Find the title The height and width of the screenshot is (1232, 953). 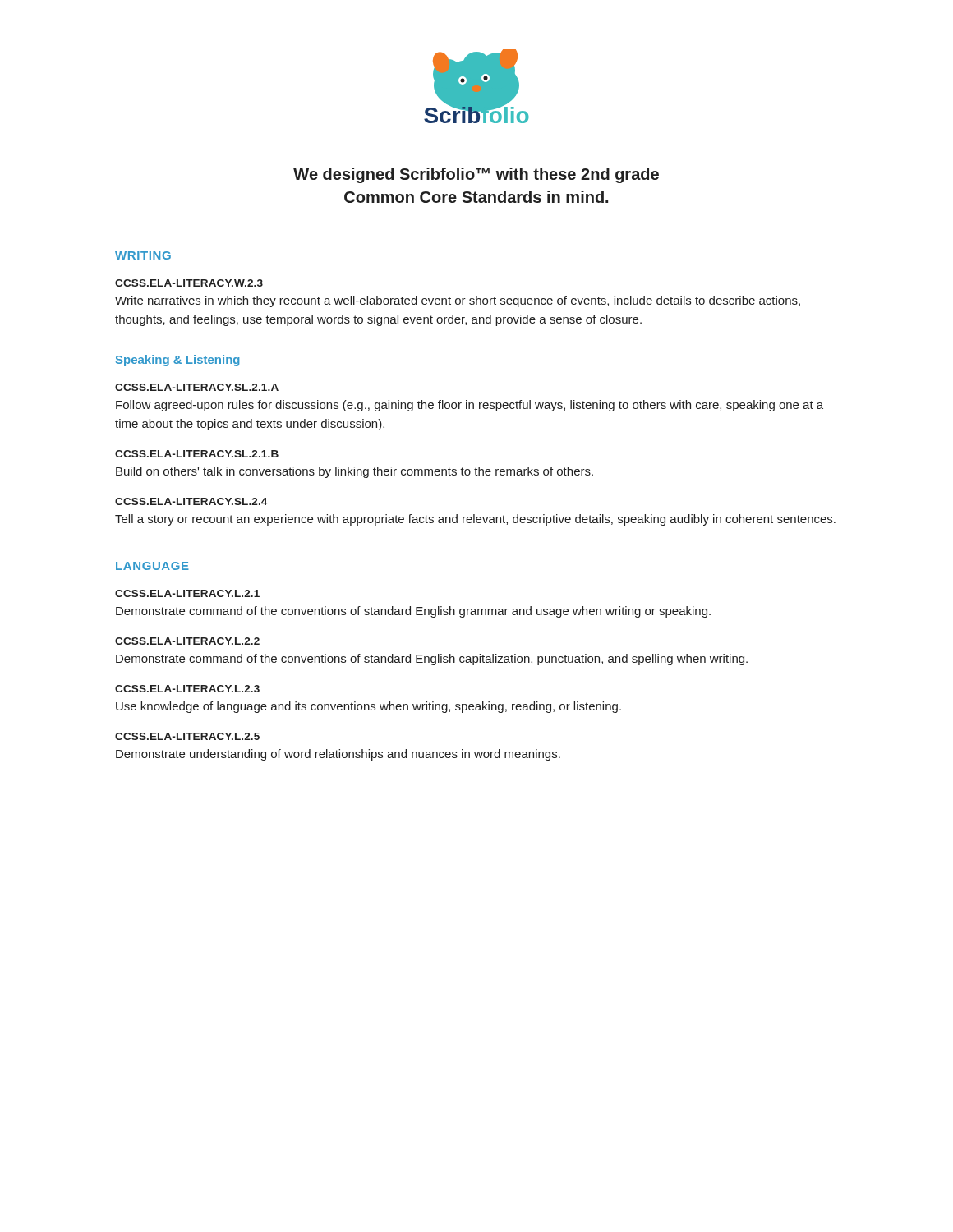tap(476, 186)
